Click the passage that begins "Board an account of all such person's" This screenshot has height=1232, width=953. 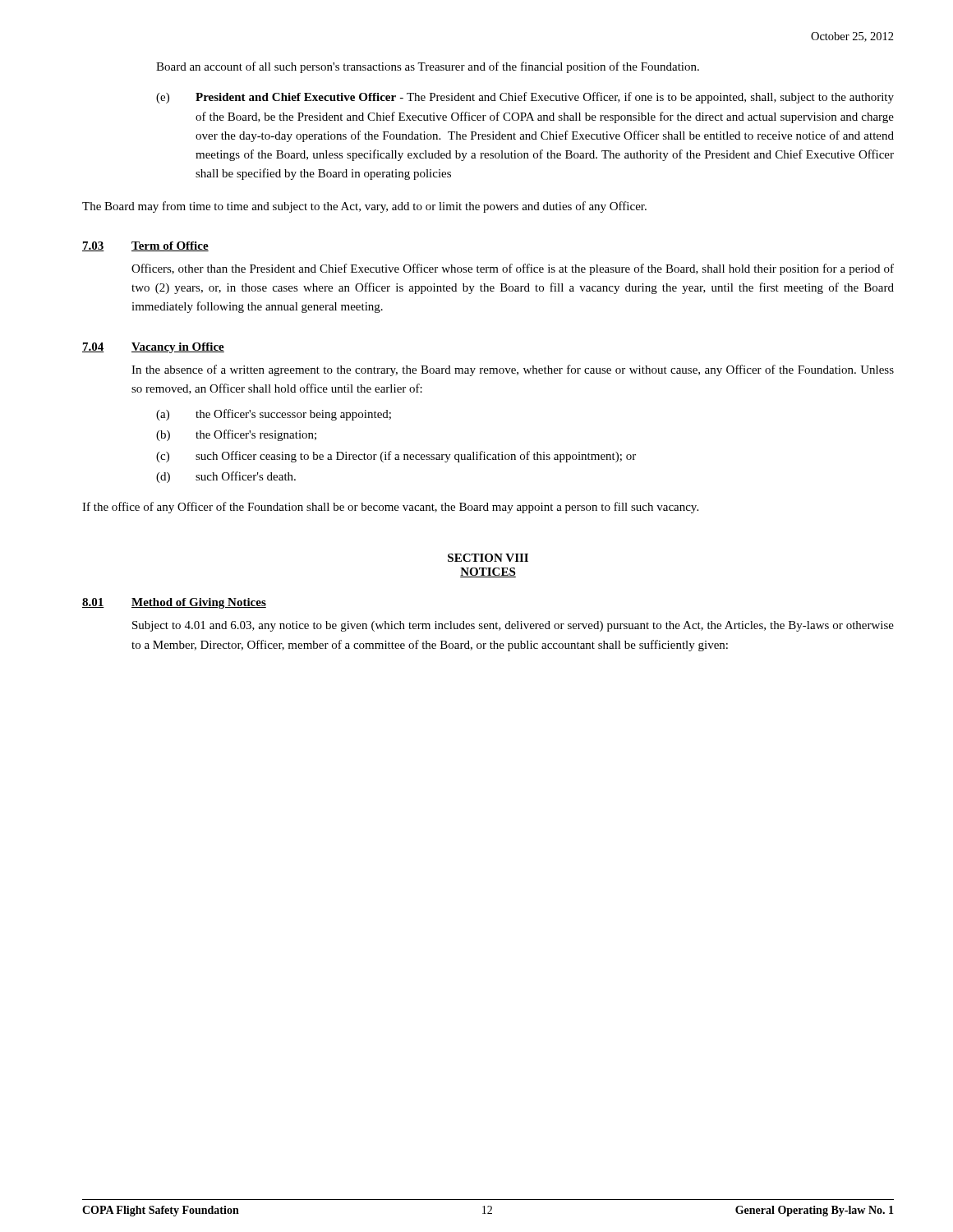point(428,67)
